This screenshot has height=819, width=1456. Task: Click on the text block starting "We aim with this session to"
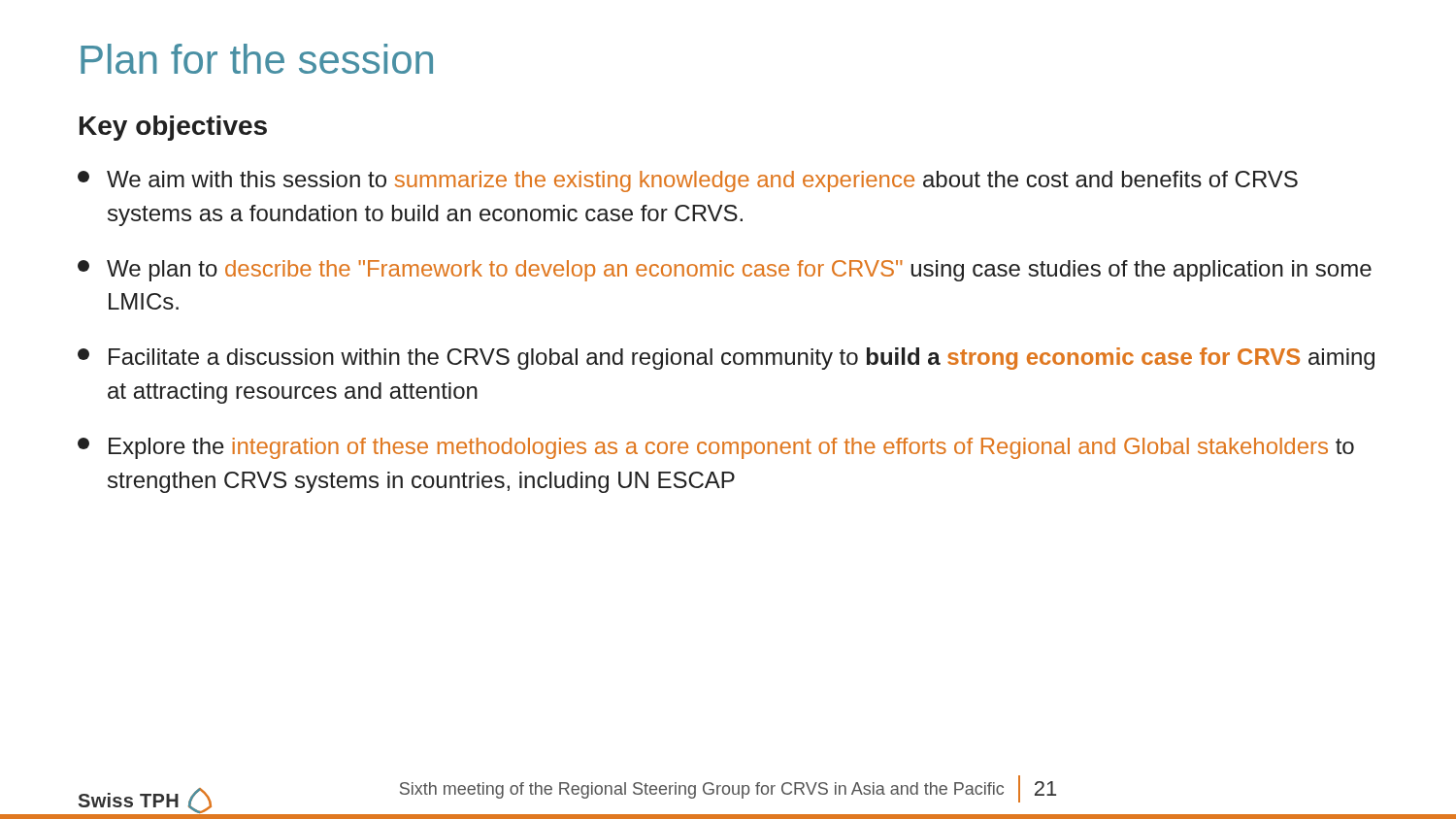pyautogui.click(x=728, y=197)
